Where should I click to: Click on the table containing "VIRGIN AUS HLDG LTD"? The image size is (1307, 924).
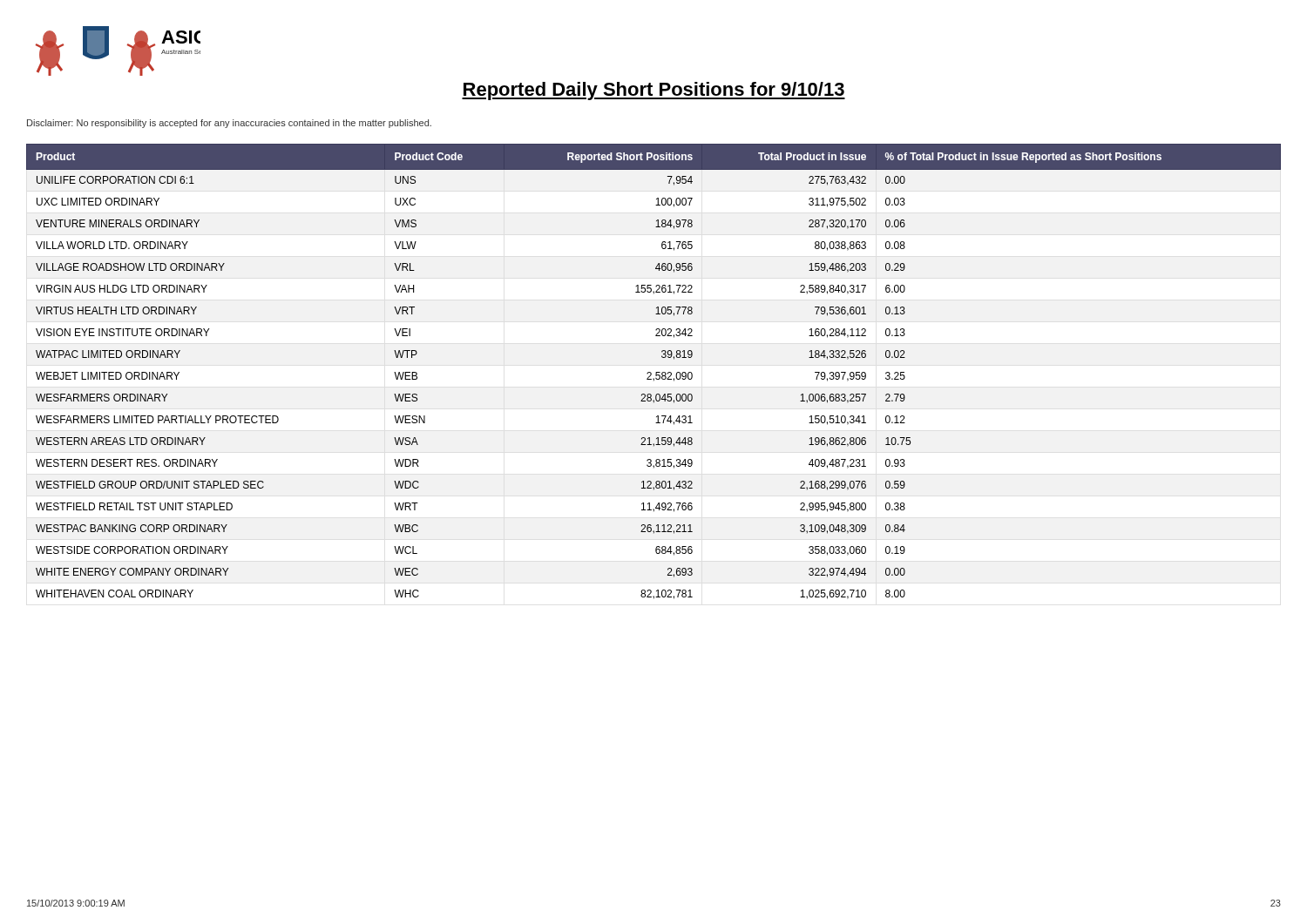tap(654, 374)
